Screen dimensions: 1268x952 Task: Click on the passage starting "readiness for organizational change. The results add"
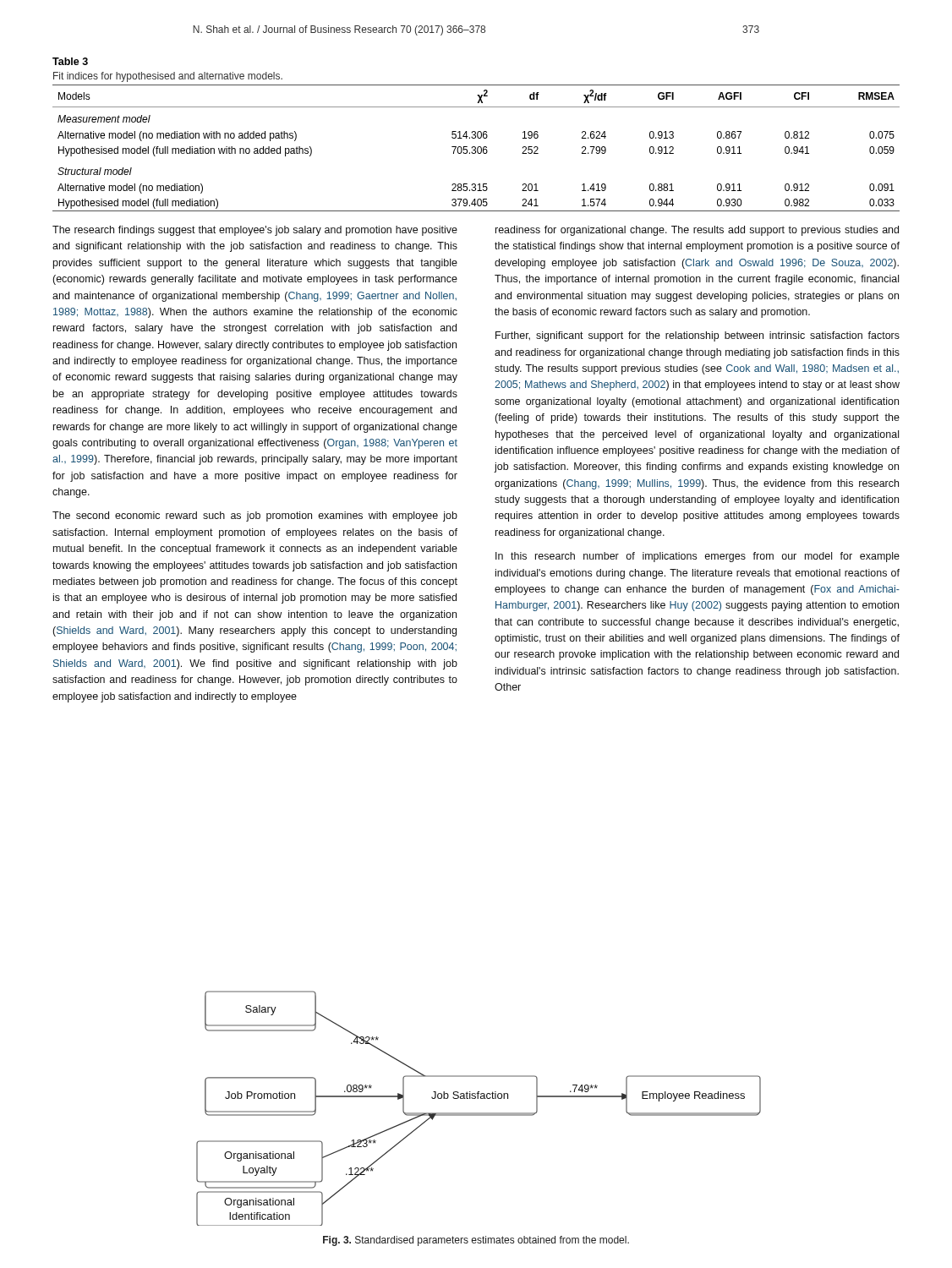[x=697, y=459]
